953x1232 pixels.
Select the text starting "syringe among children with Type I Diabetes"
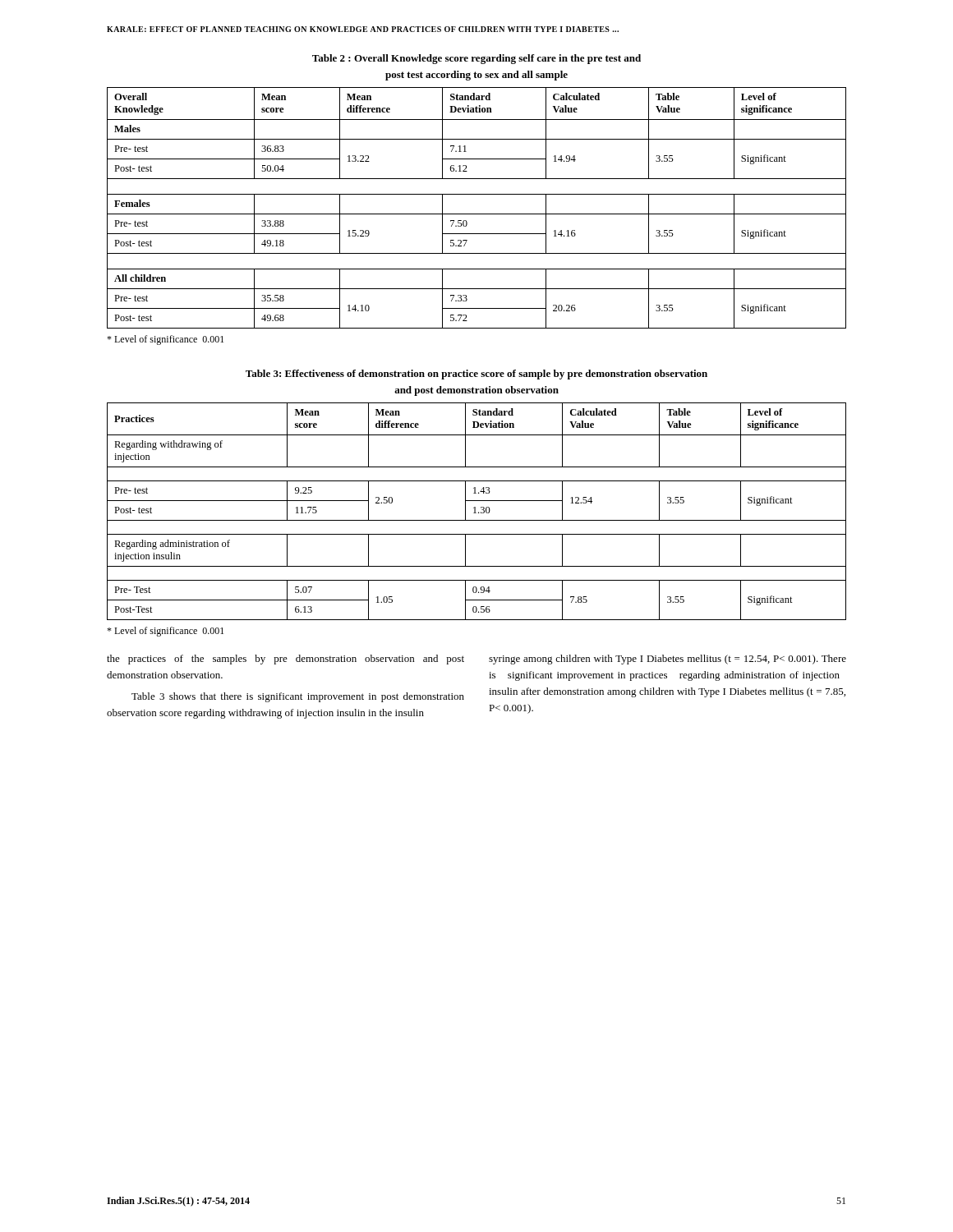coord(667,683)
